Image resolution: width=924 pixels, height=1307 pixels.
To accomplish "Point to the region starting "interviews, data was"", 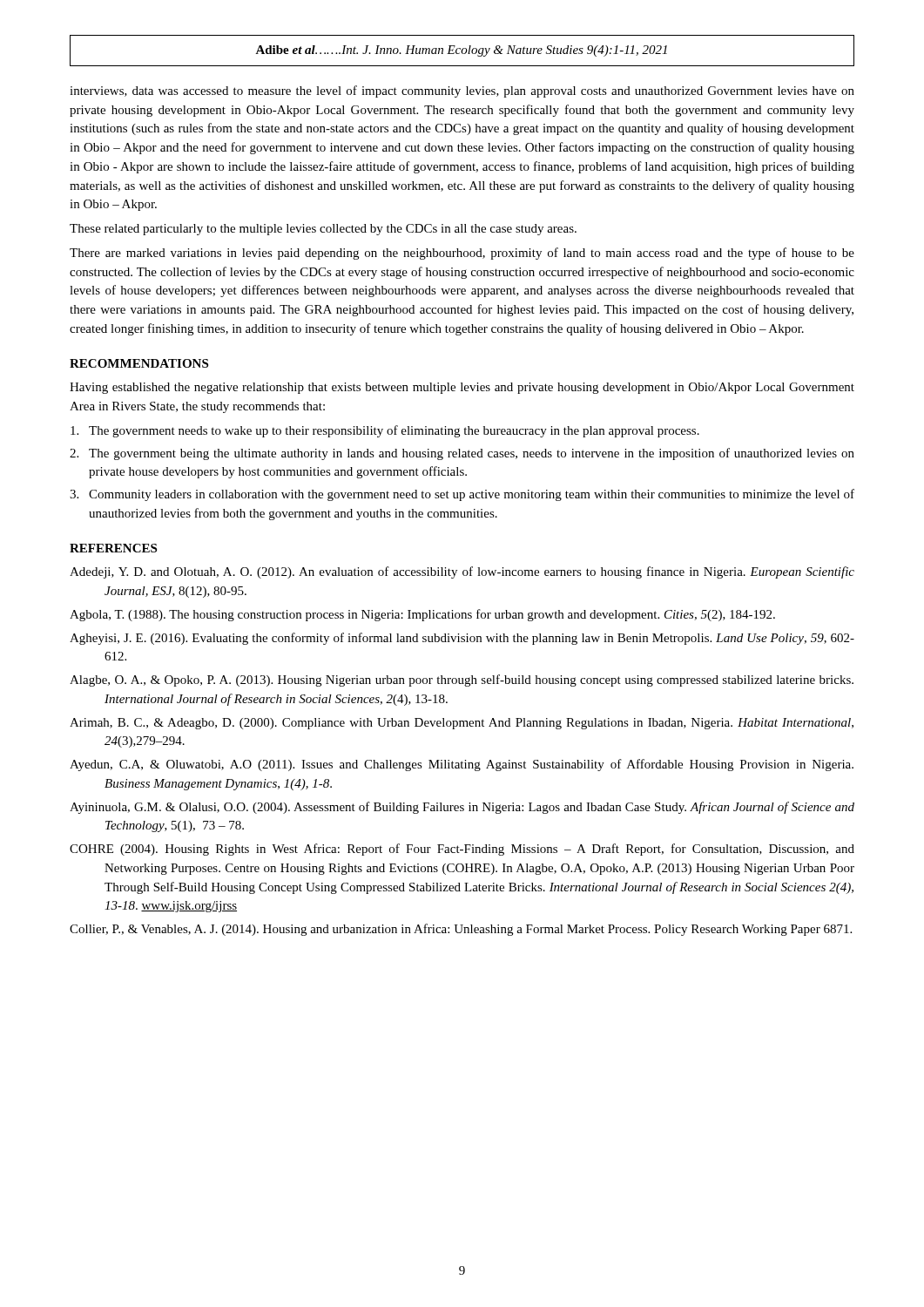I will [462, 147].
